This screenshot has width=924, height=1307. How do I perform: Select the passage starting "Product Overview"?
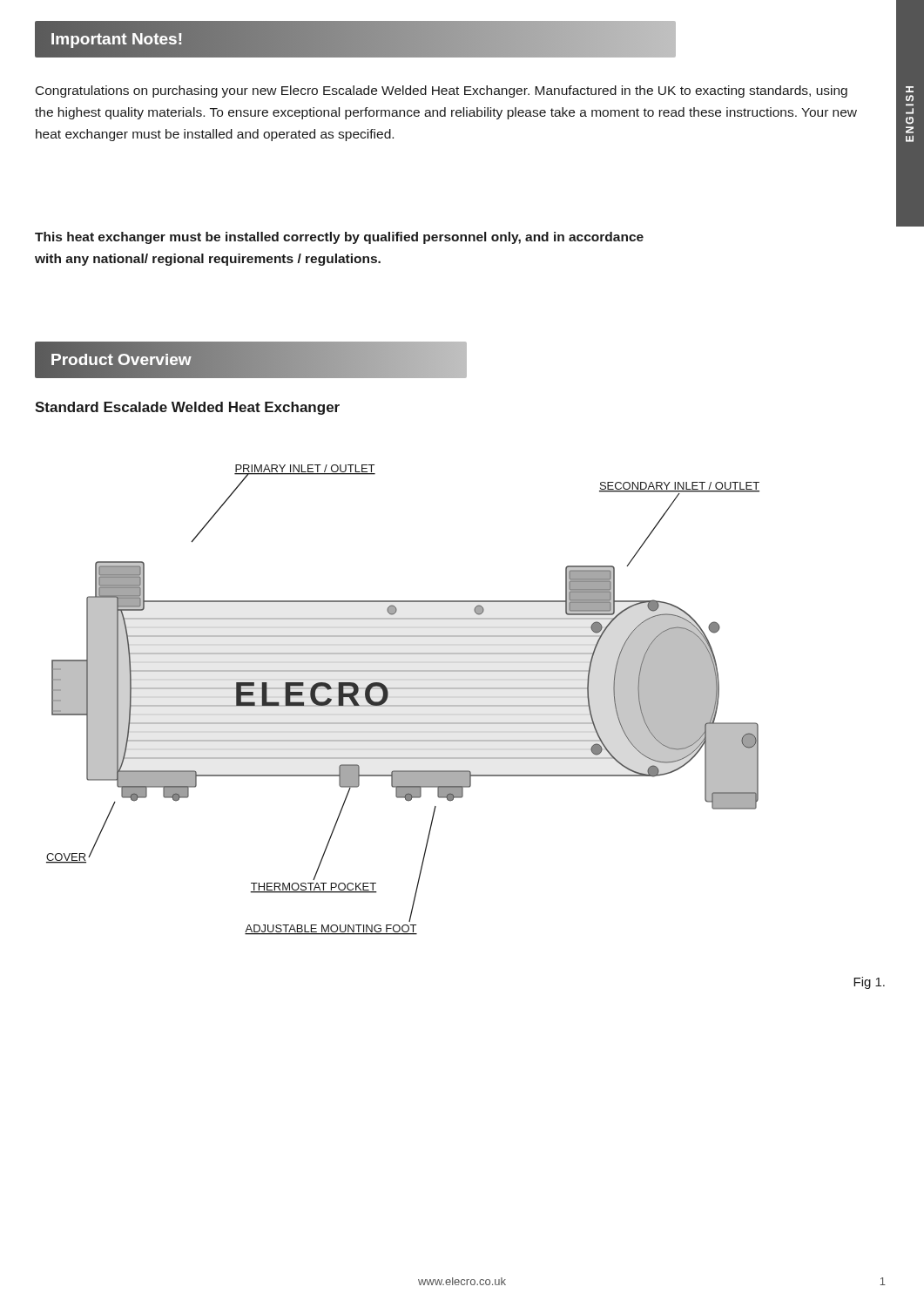coord(121,359)
